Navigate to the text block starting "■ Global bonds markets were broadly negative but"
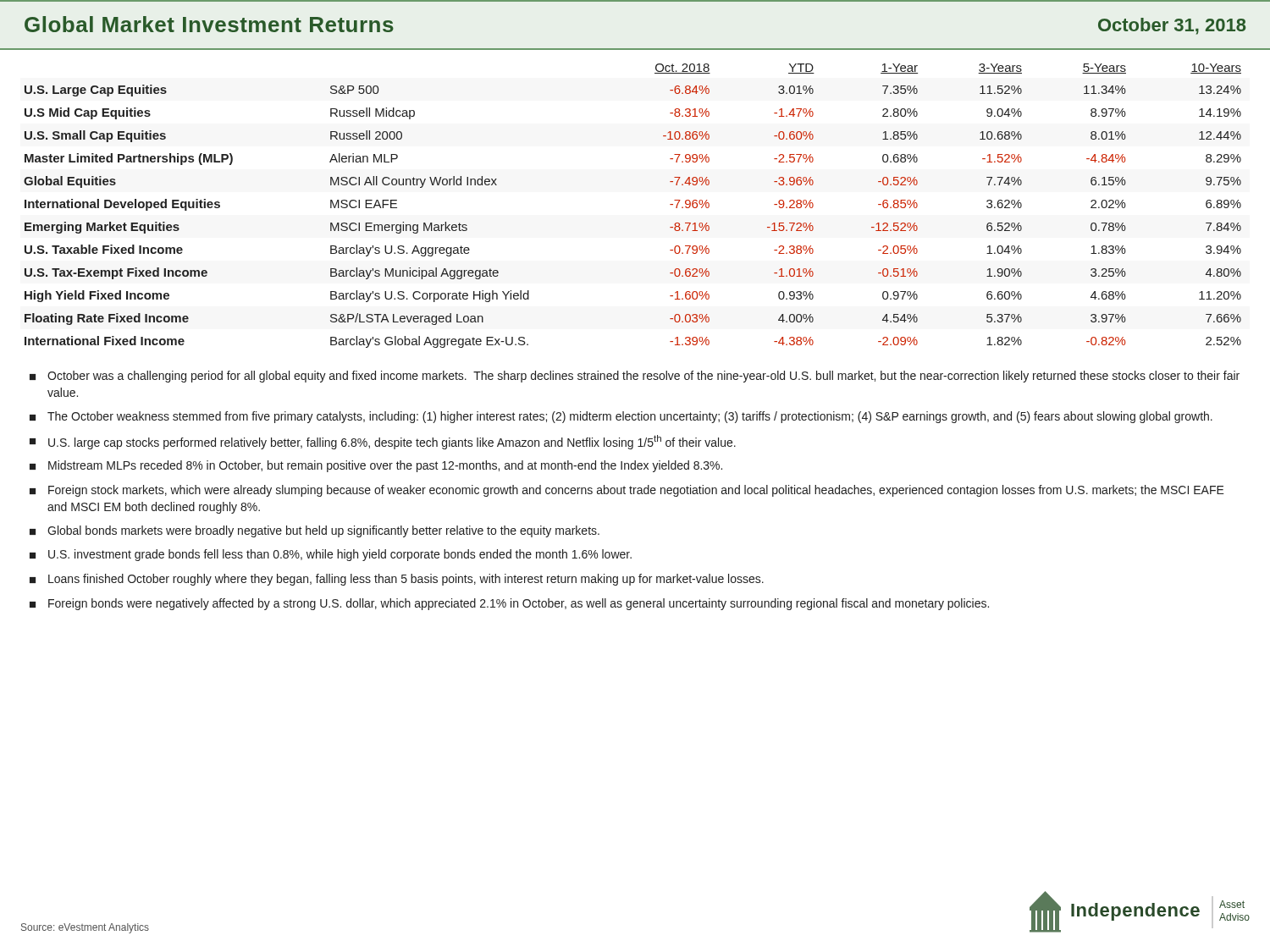The image size is (1270, 952). point(315,531)
